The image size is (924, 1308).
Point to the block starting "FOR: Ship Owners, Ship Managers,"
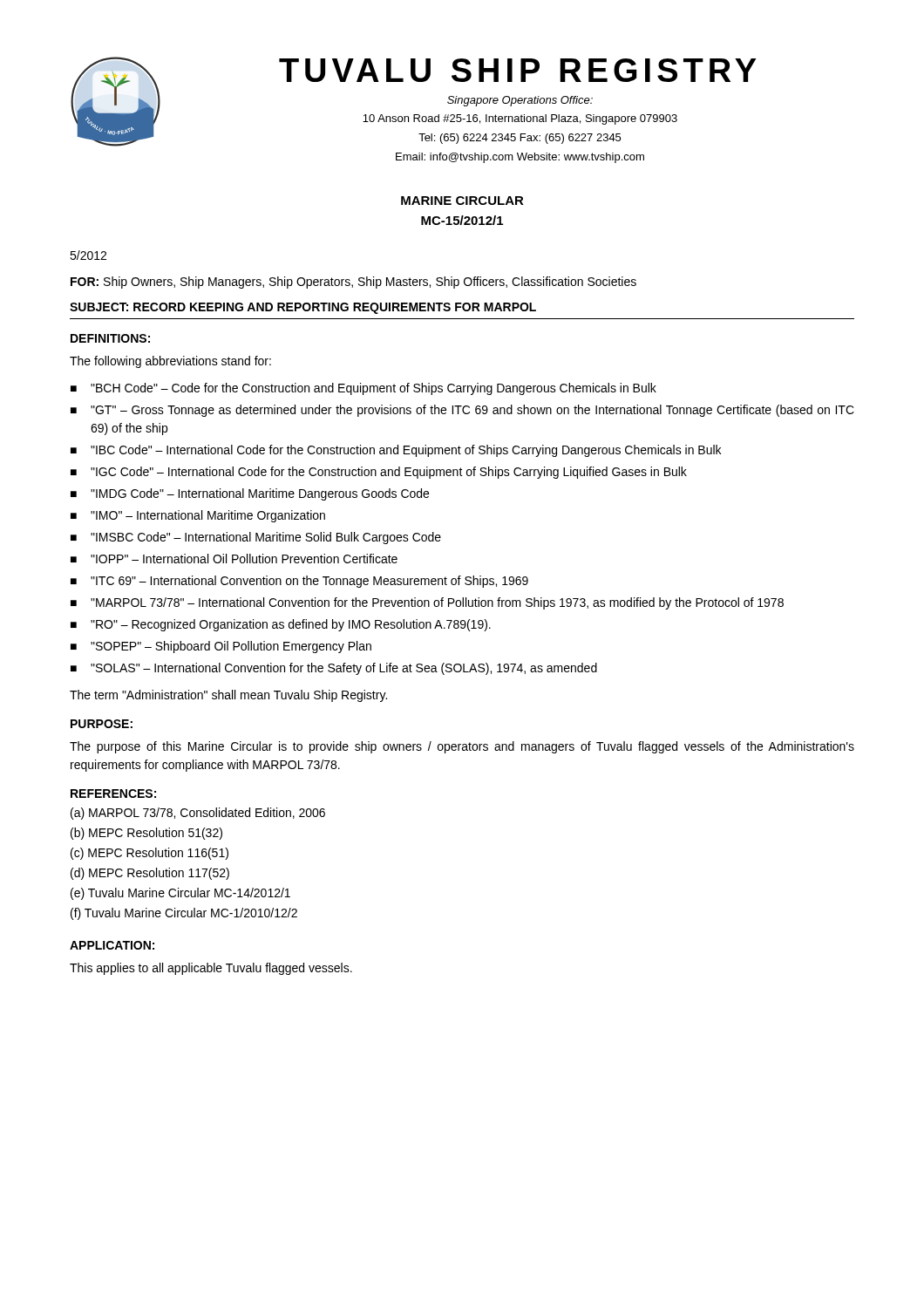pyautogui.click(x=353, y=282)
